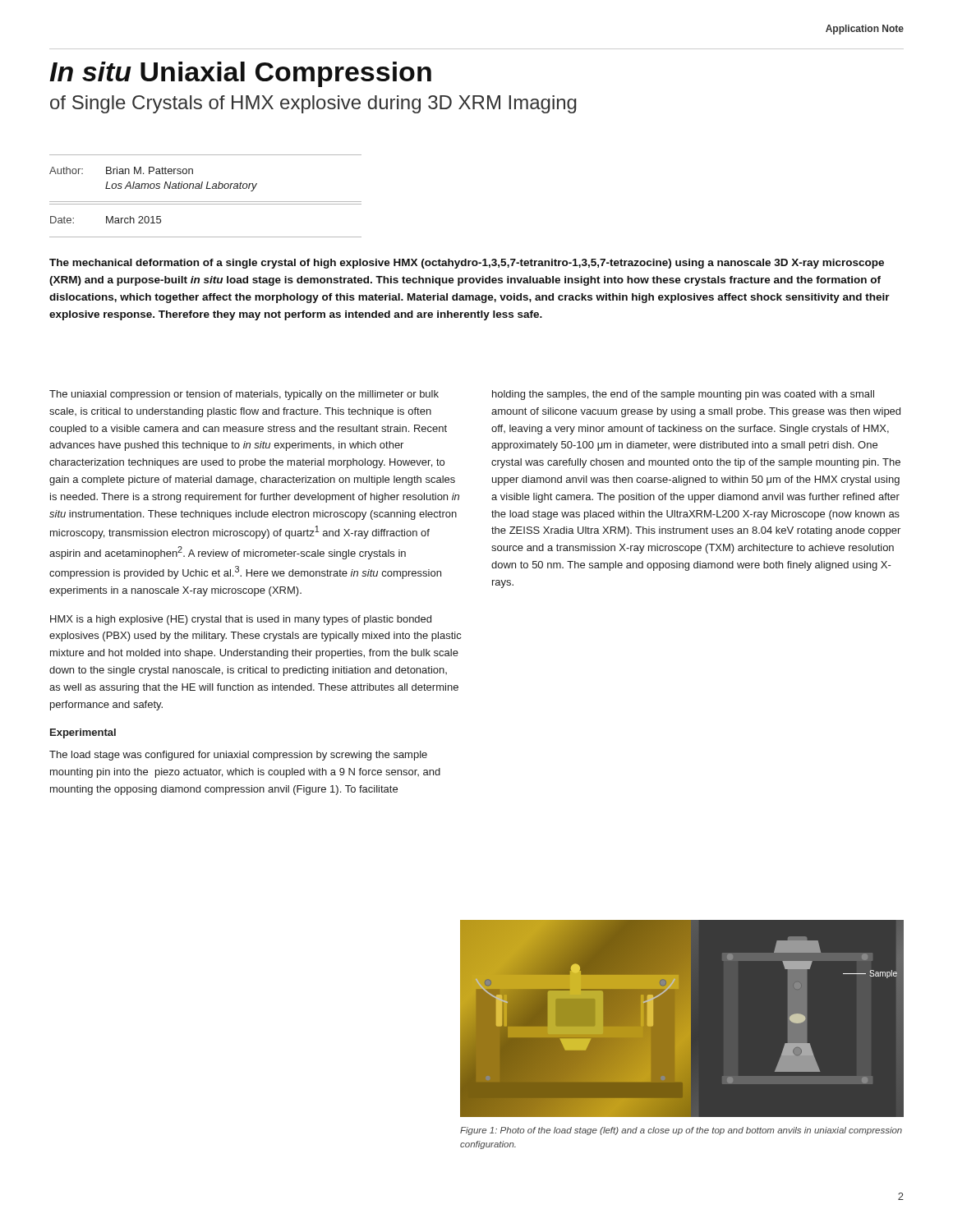953x1232 pixels.
Task: Find the text block that says "The uniaxial compression"
Action: point(255,493)
